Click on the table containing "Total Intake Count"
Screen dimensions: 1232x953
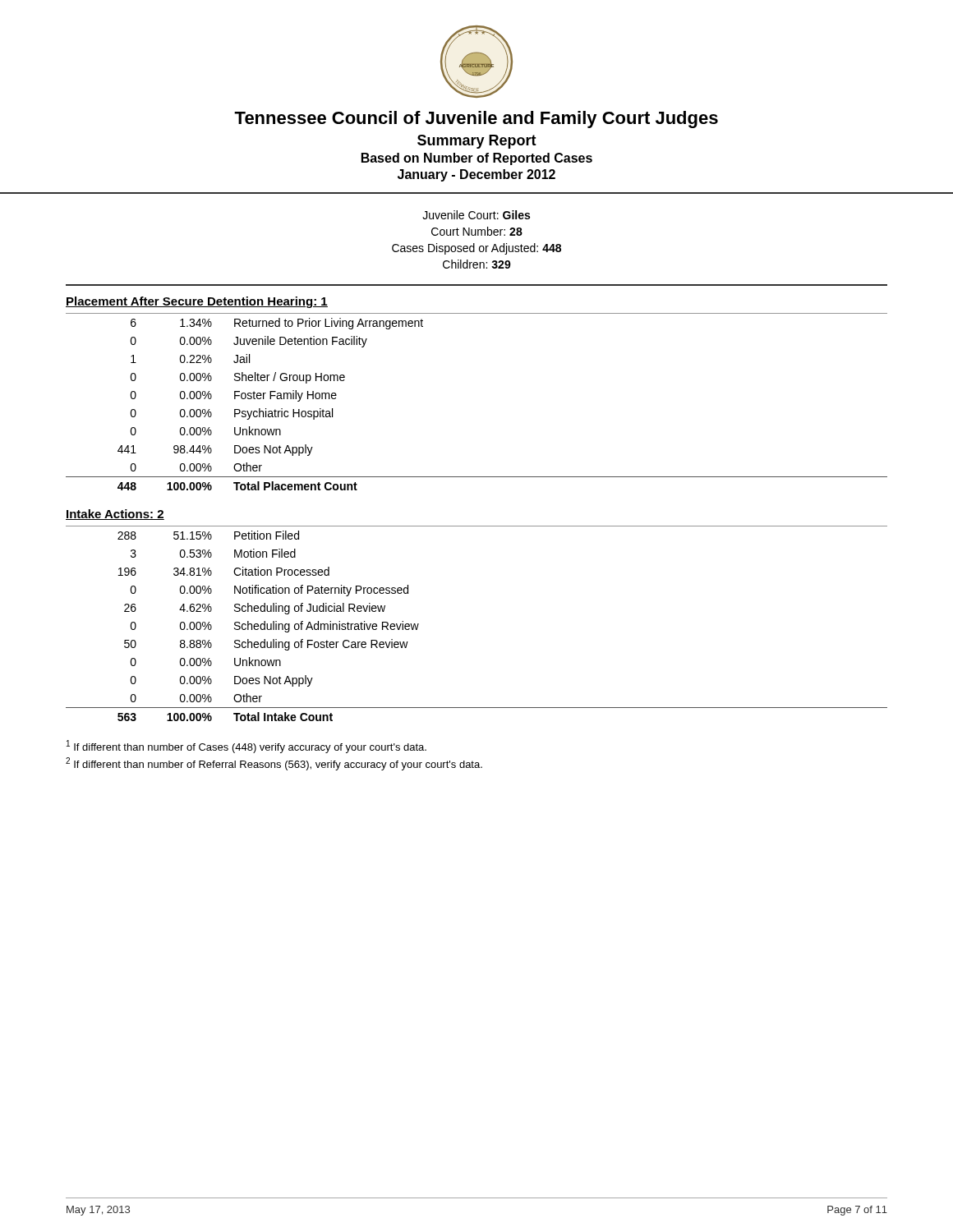tap(476, 626)
